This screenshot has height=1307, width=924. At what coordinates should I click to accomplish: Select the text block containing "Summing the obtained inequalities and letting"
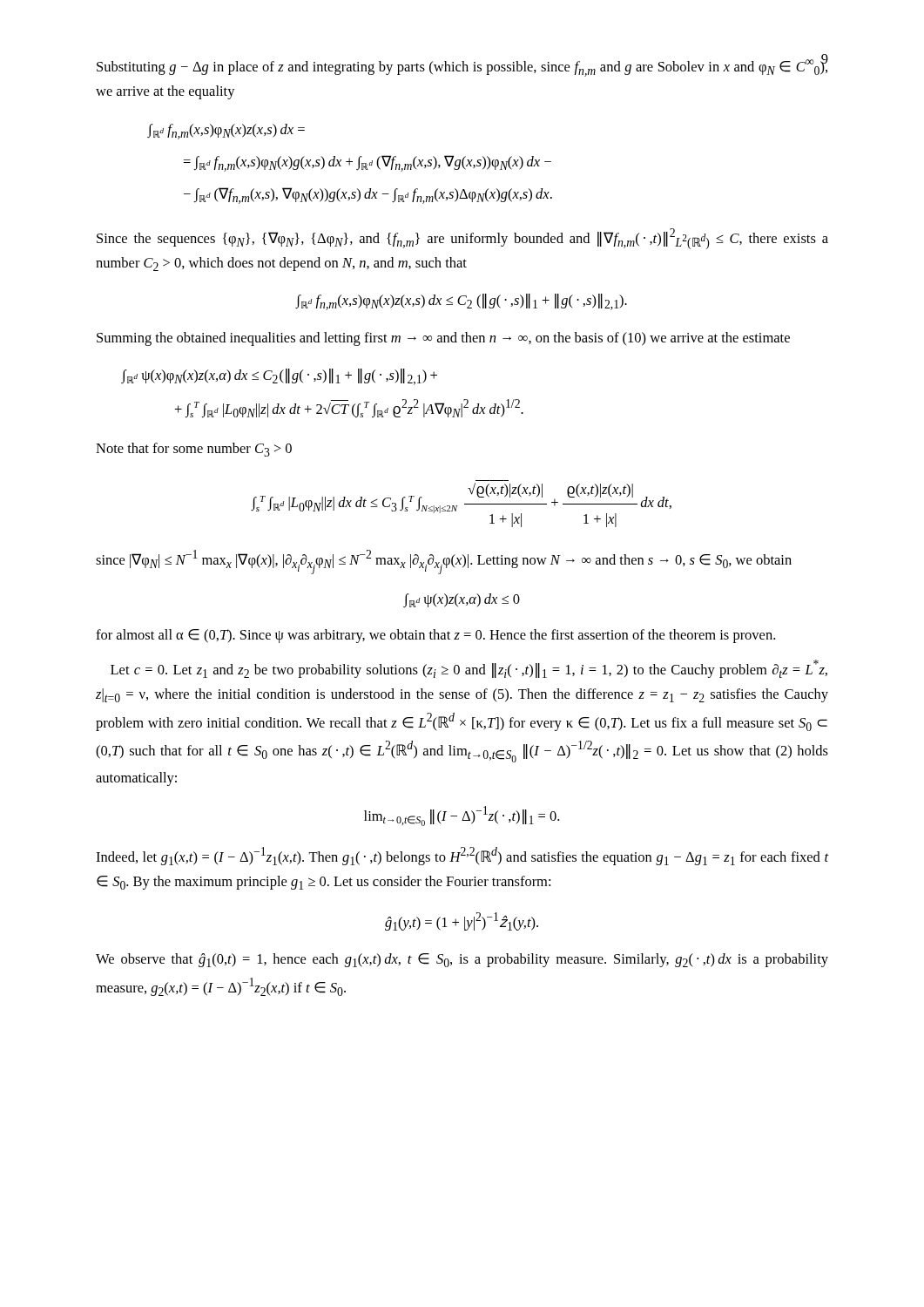[x=443, y=337]
